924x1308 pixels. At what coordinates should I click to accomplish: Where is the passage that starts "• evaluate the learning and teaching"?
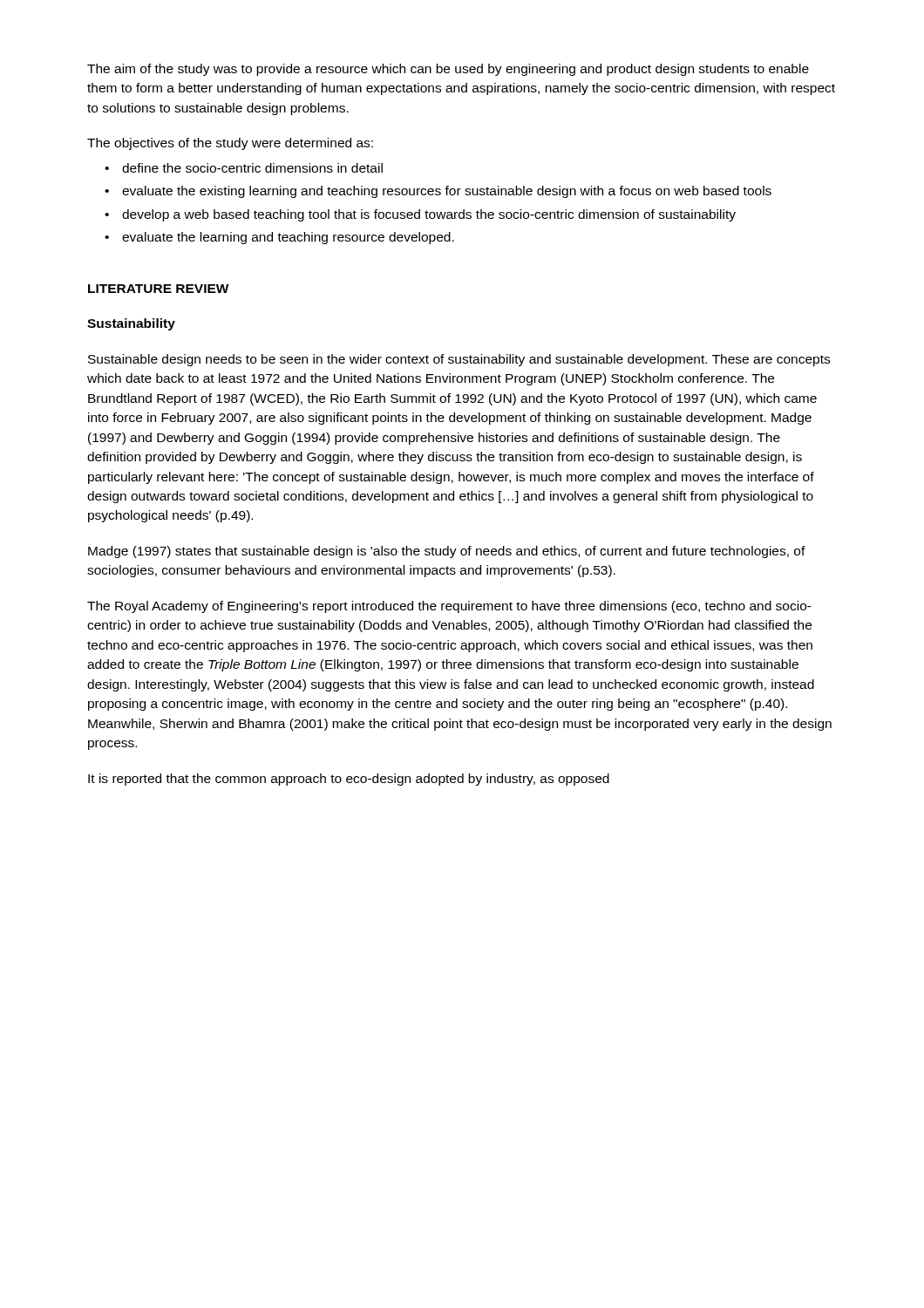(279, 238)
